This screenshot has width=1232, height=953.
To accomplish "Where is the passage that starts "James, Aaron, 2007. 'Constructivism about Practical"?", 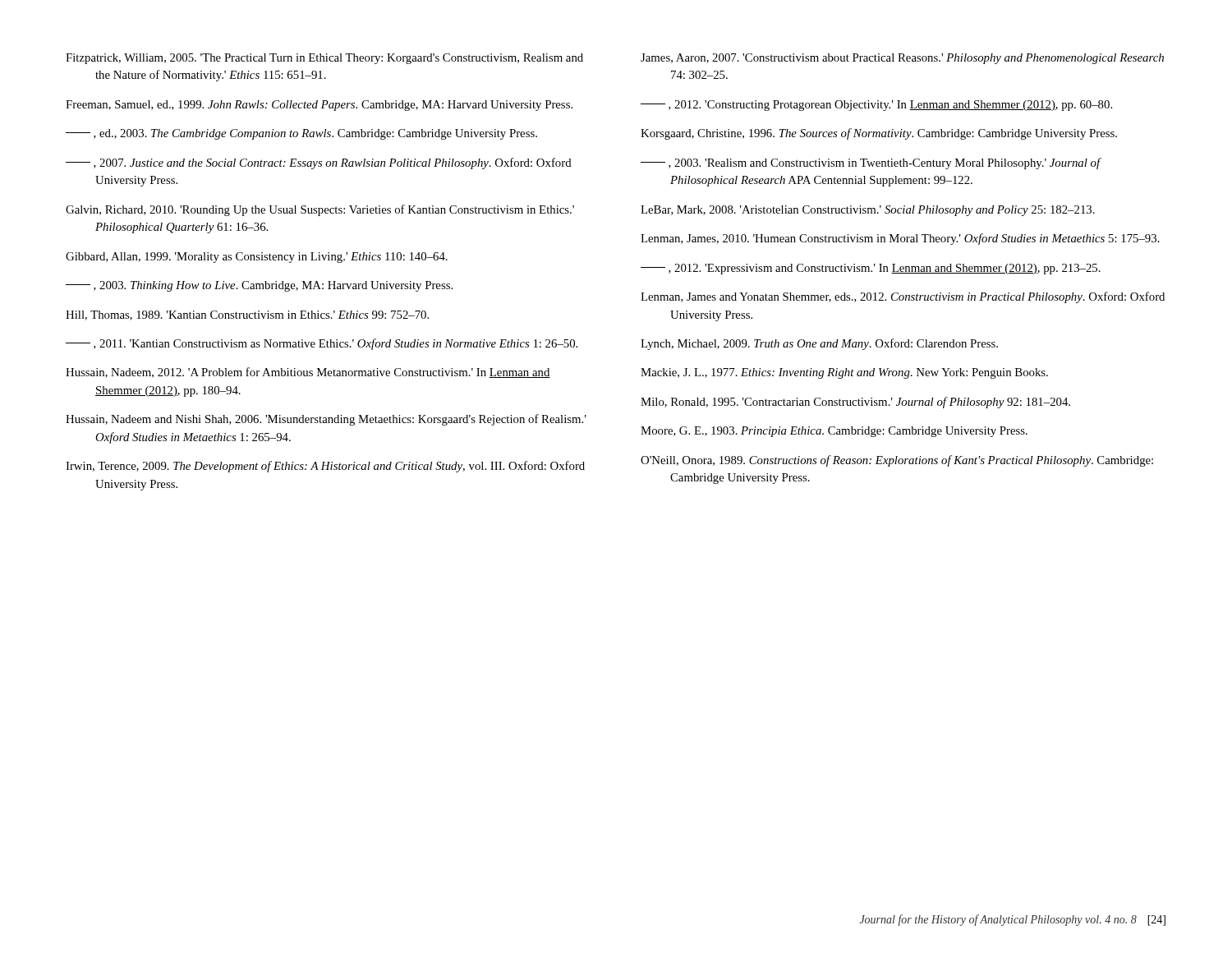I will (903, 66).
